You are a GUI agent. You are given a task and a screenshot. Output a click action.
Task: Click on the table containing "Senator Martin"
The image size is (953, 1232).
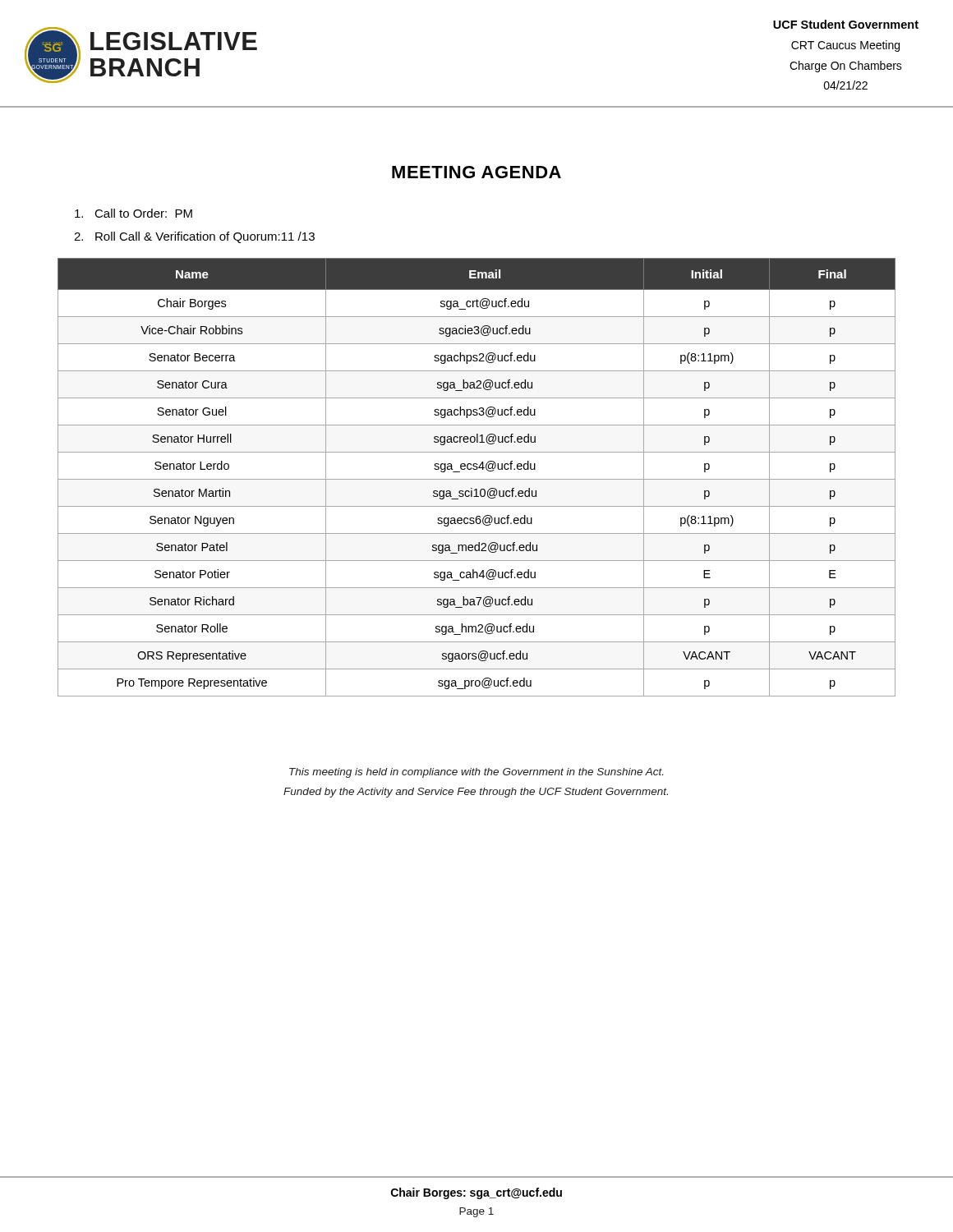pos(476,477)
